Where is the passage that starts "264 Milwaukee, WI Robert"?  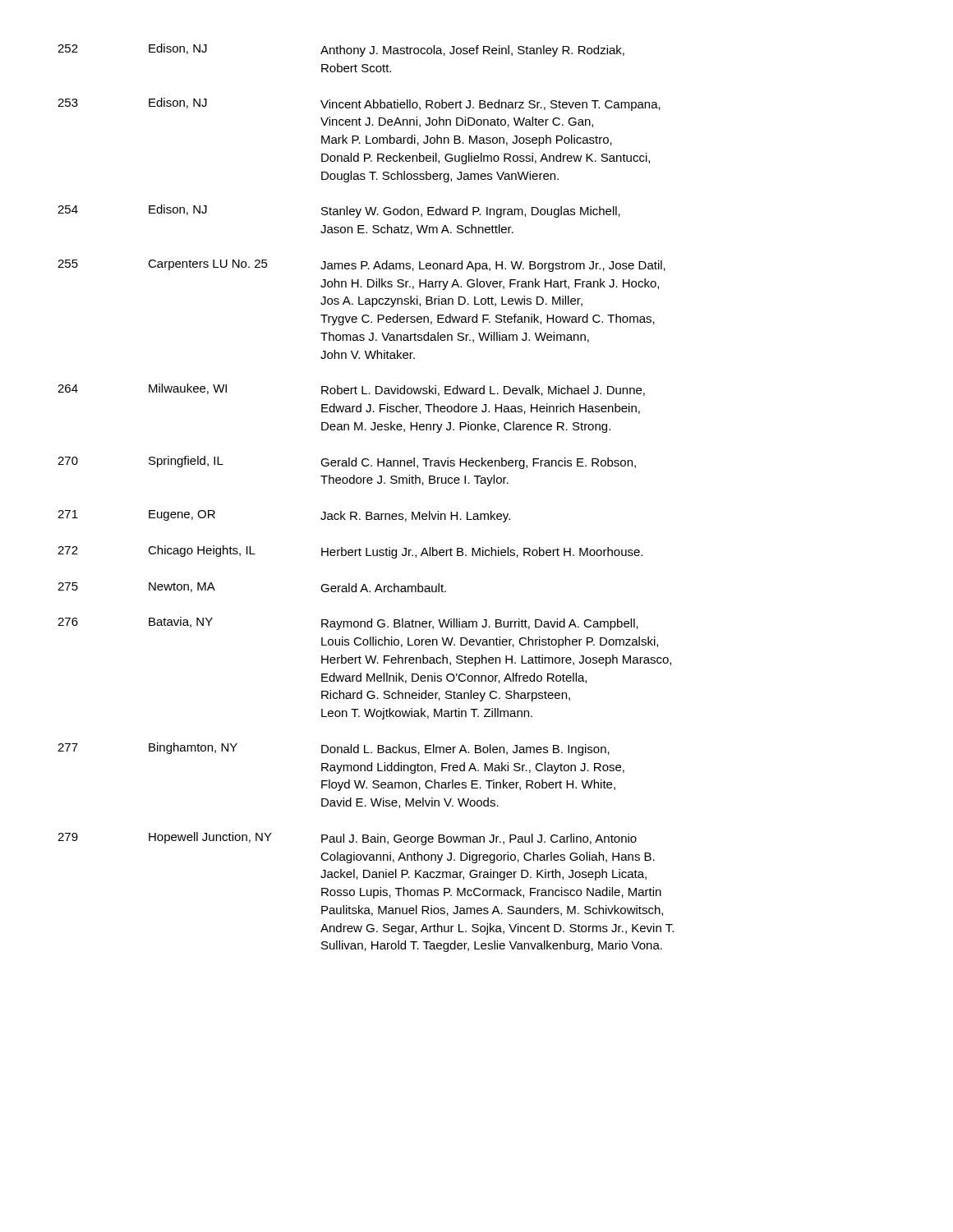tap(476, 408)
